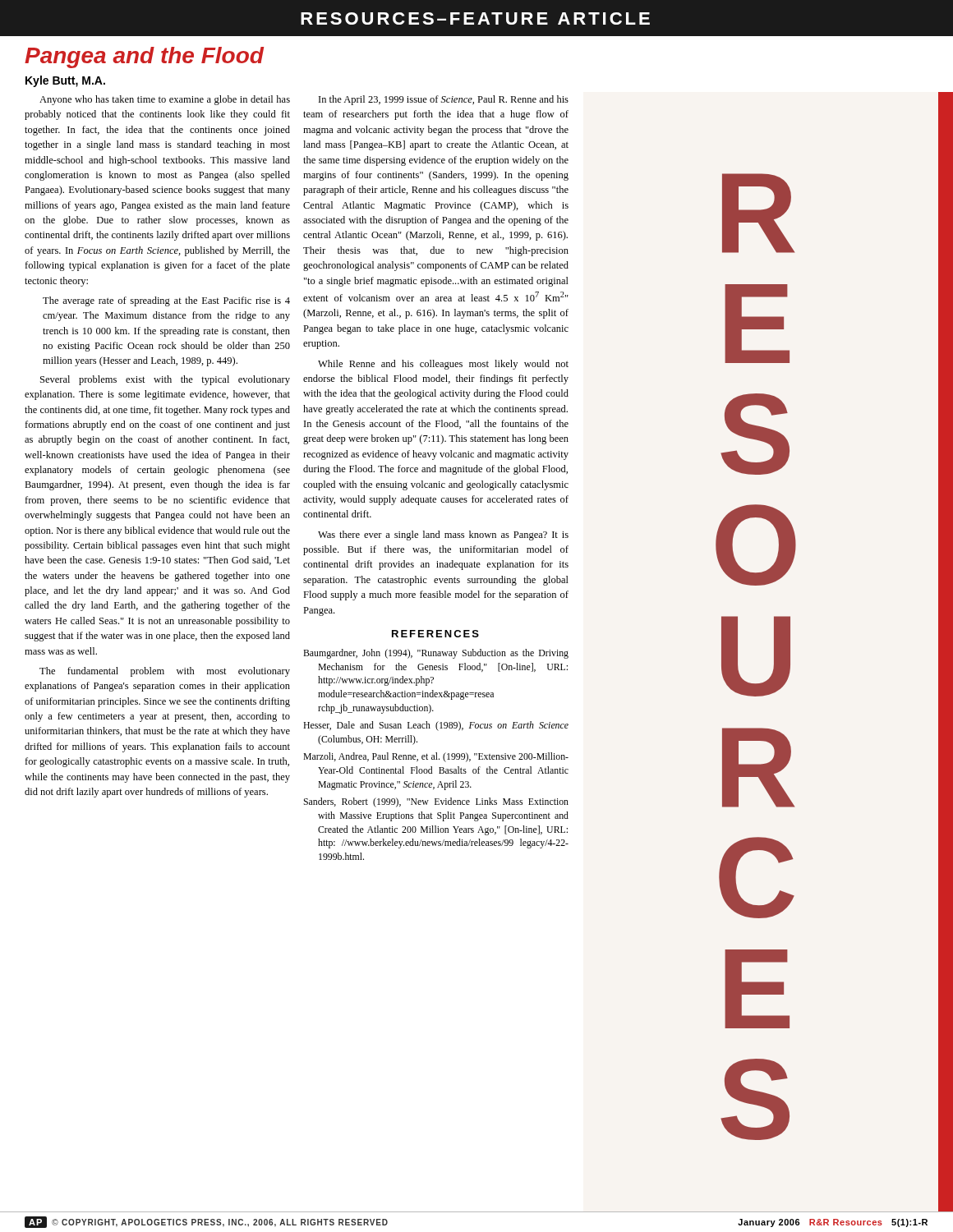Click on the element starting "In the April"
Viewport: 953px width, 1232px height.
(x=436, y=222)
